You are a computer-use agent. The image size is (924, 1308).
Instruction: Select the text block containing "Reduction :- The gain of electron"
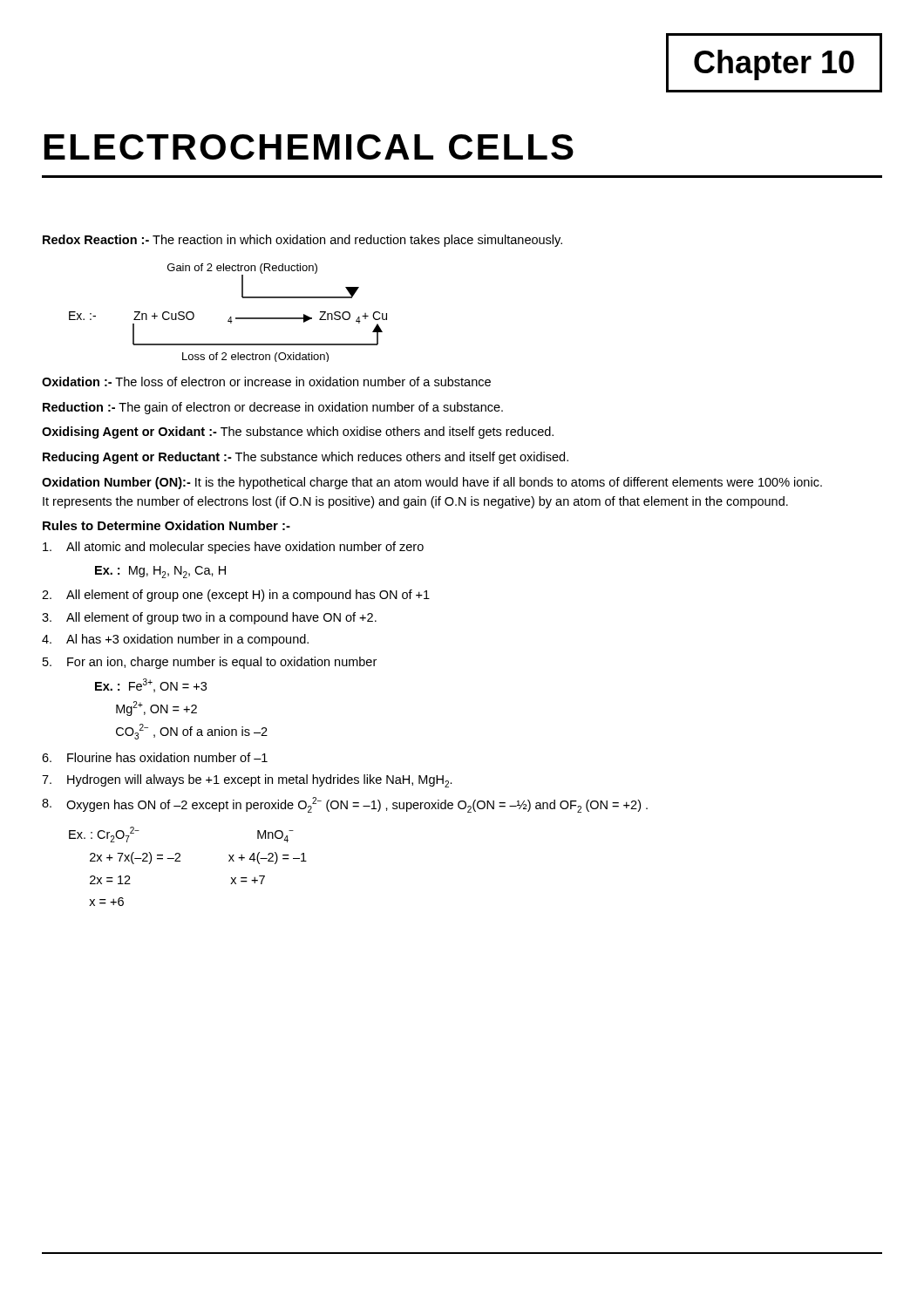pyautogui.click(x=273, y=407)
